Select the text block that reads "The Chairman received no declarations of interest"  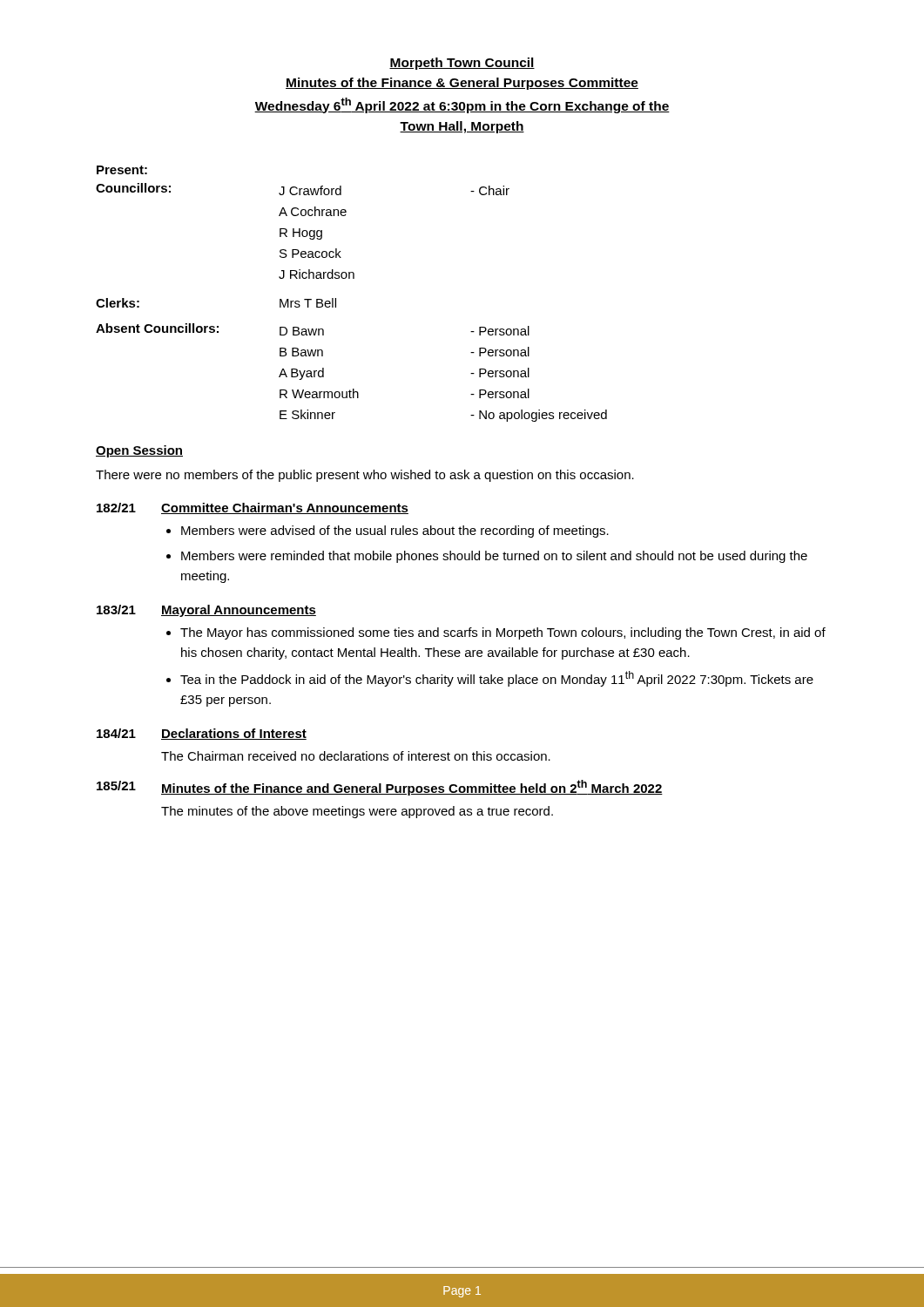(x=356, y=756)
